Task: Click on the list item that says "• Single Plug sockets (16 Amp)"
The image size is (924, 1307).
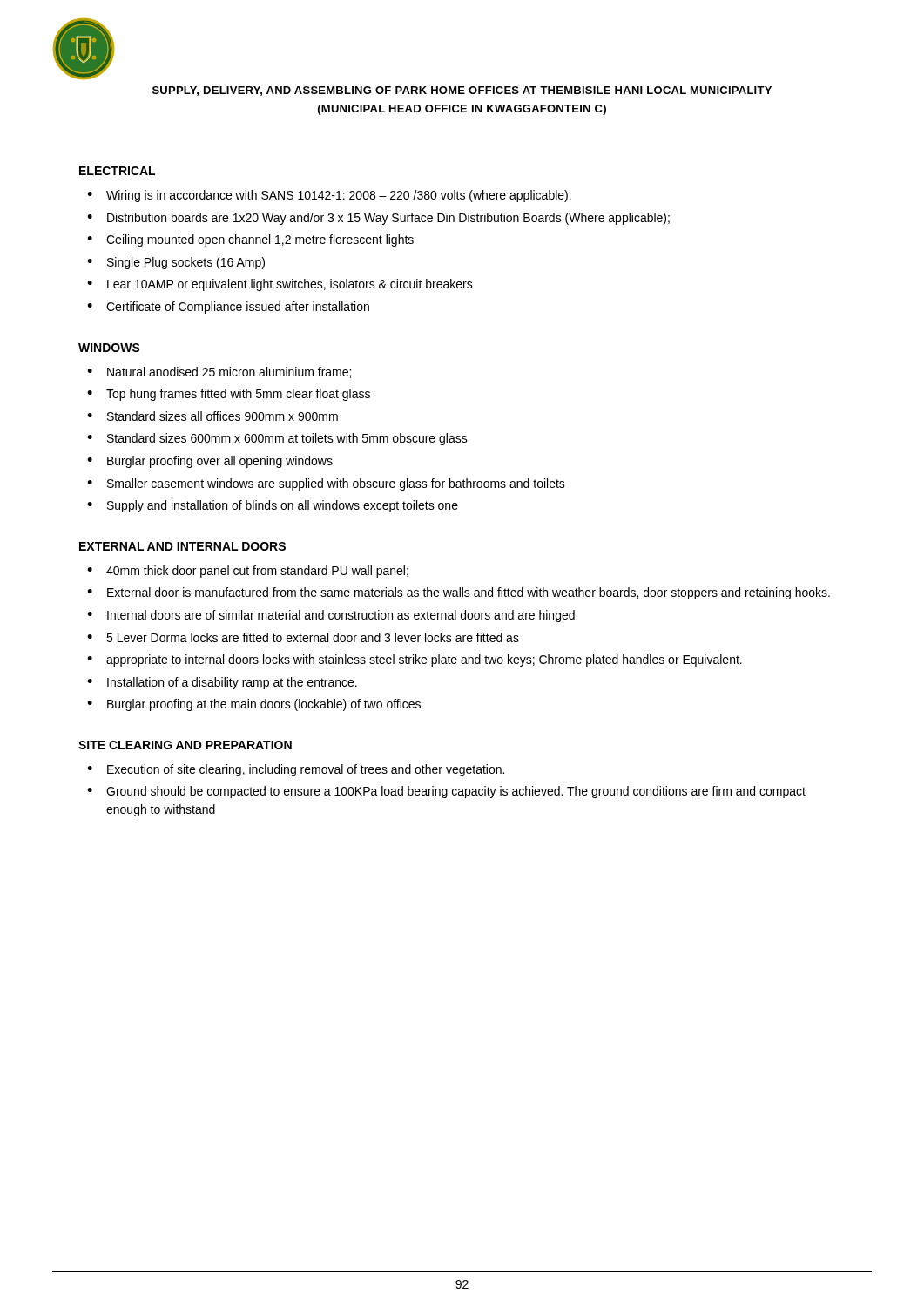Action: (176, 263)
